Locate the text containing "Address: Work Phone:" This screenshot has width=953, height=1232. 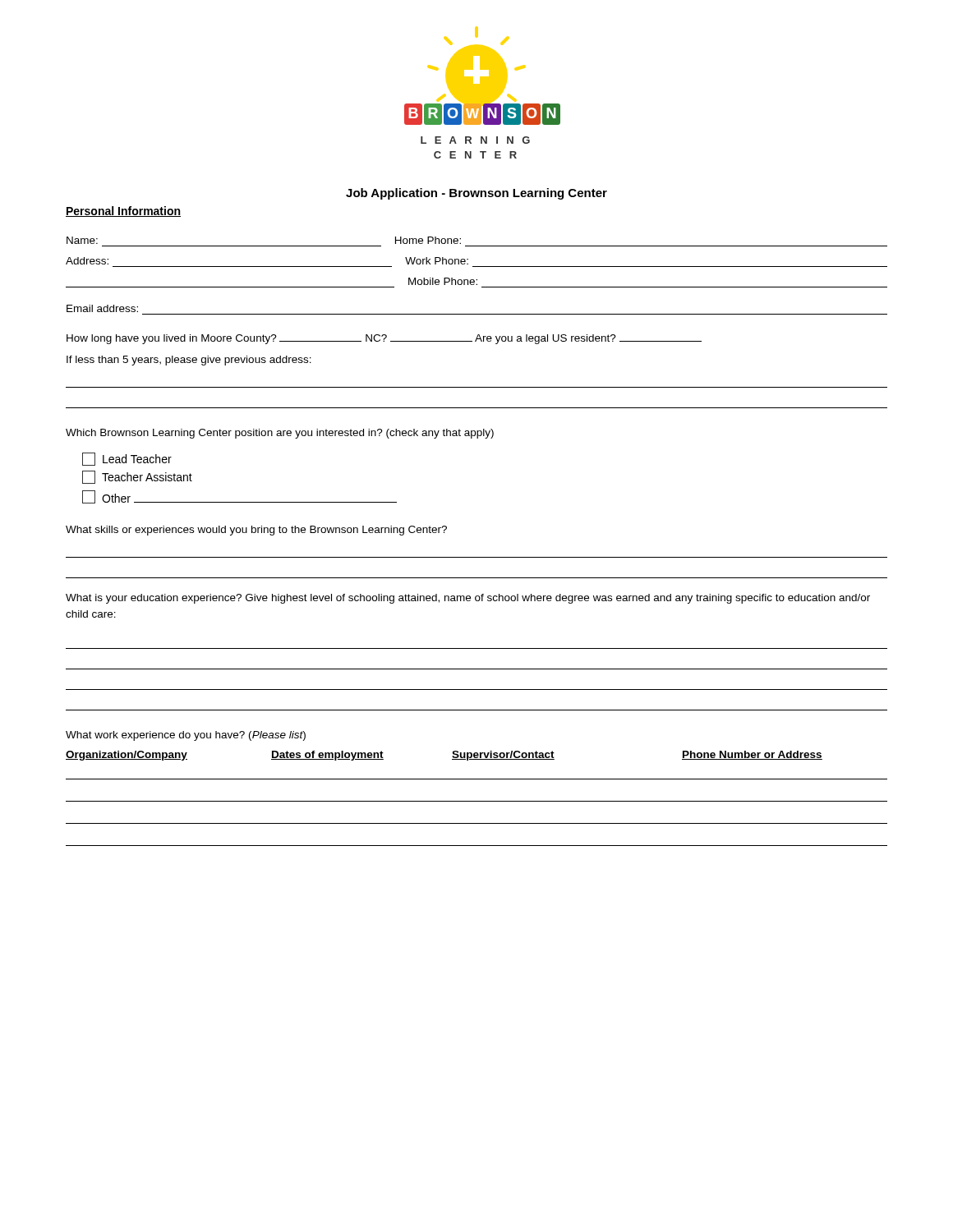(x=476, y=260)
